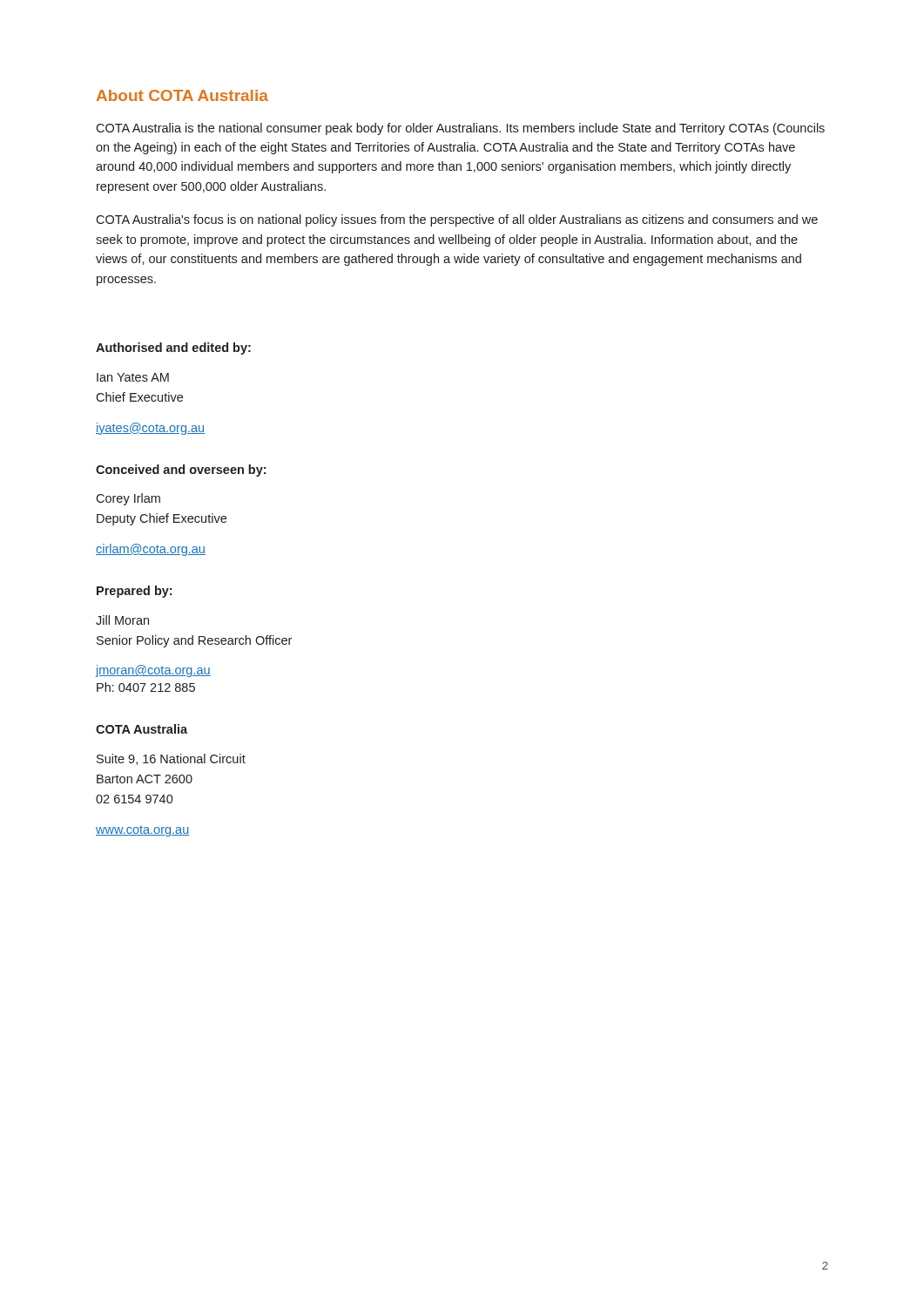Find the text block that reads "Conceived and overseen"
This screenshot has width=924, height=1307.
pos(181,471)
